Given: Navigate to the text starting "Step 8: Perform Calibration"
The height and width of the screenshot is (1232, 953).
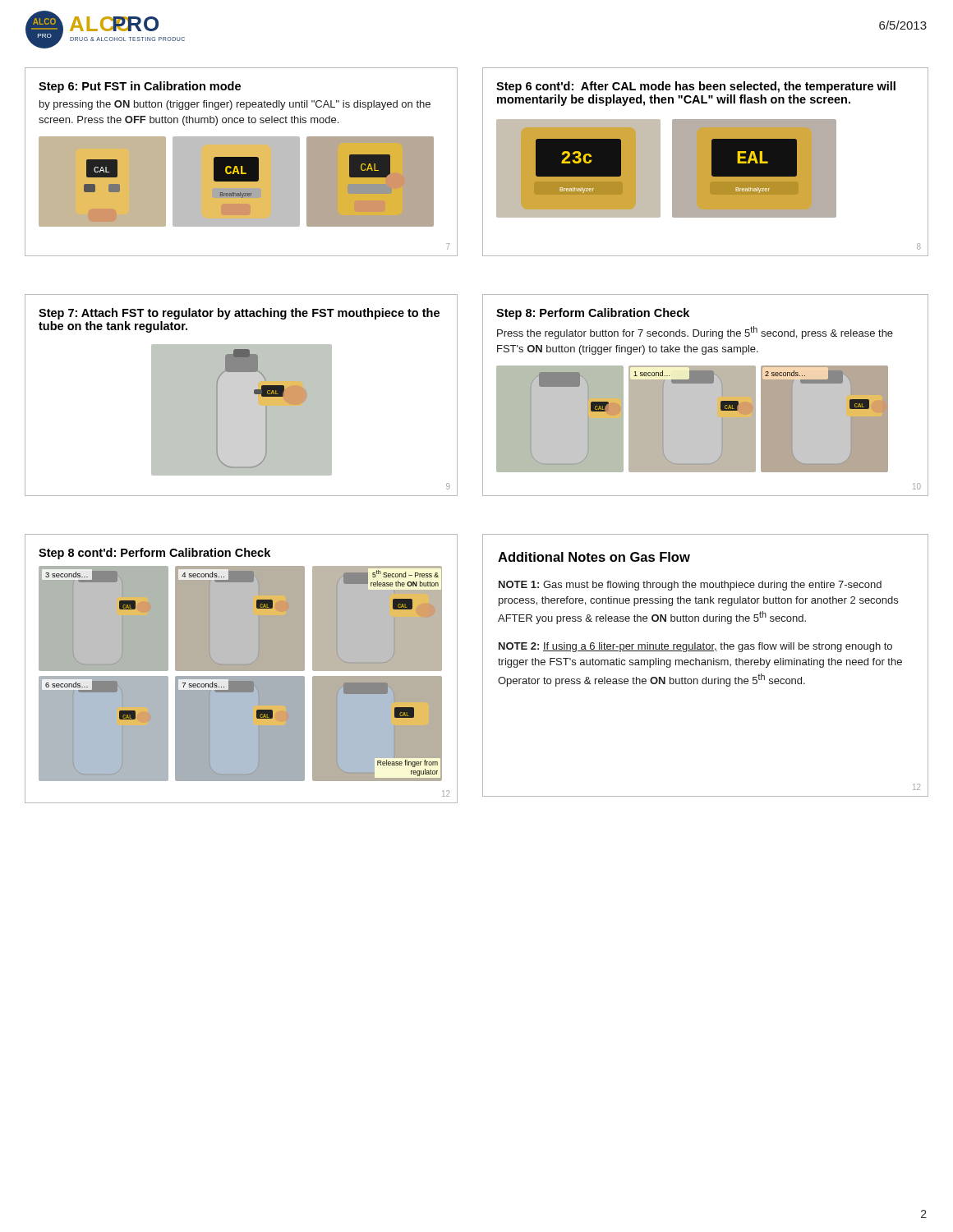Looking at the screenshot, I should click(593, 313).
